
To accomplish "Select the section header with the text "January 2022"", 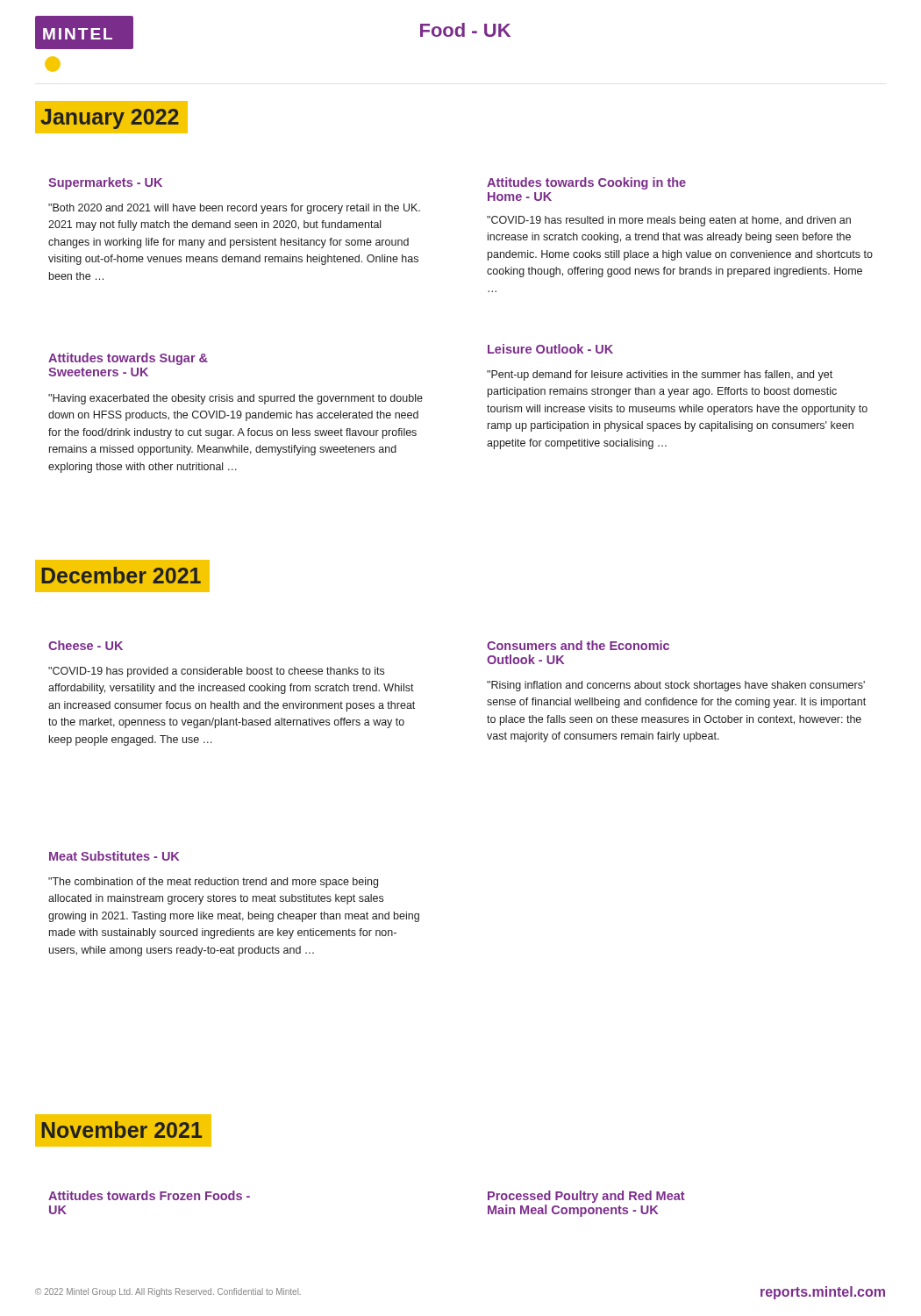I will tap(112, 117).
